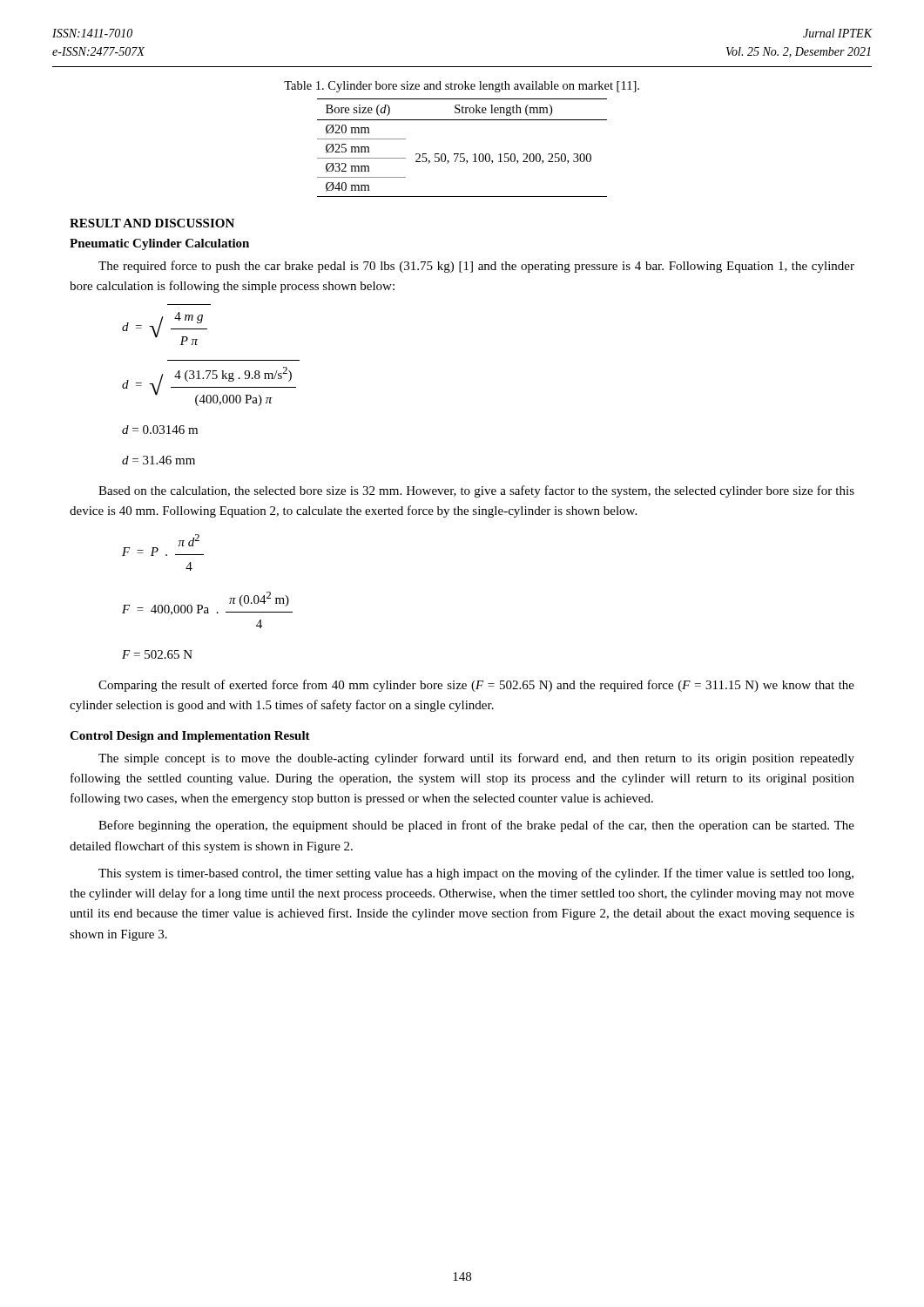Find the block on this page that starts "Based on the calculation, the selected"
This screenshot has height=1307, width=924.
(x=462, y=500)
